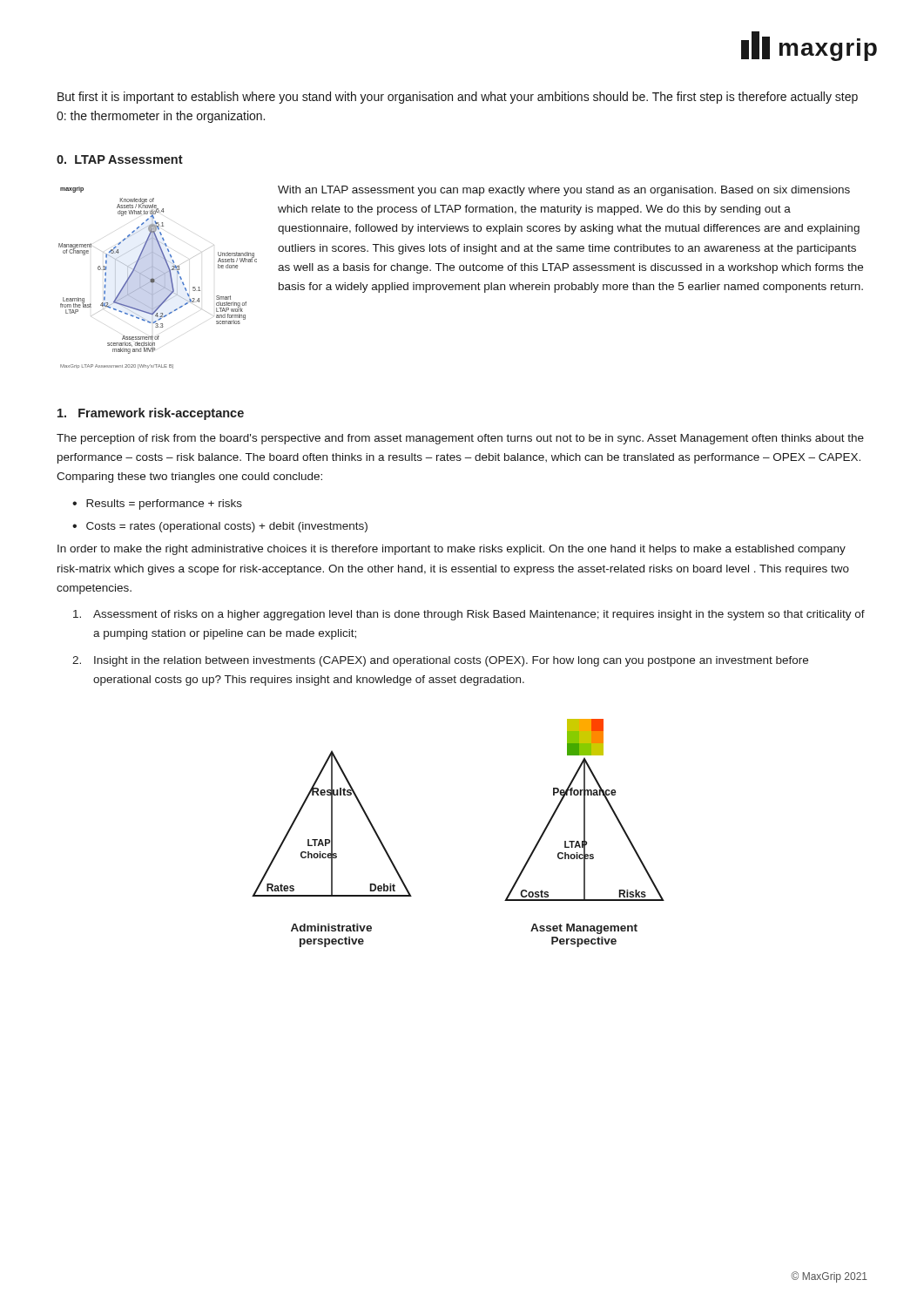Select the text starting "With an LTAP assessment you can"
924x1307 pixels.
(x=571, y=238)
